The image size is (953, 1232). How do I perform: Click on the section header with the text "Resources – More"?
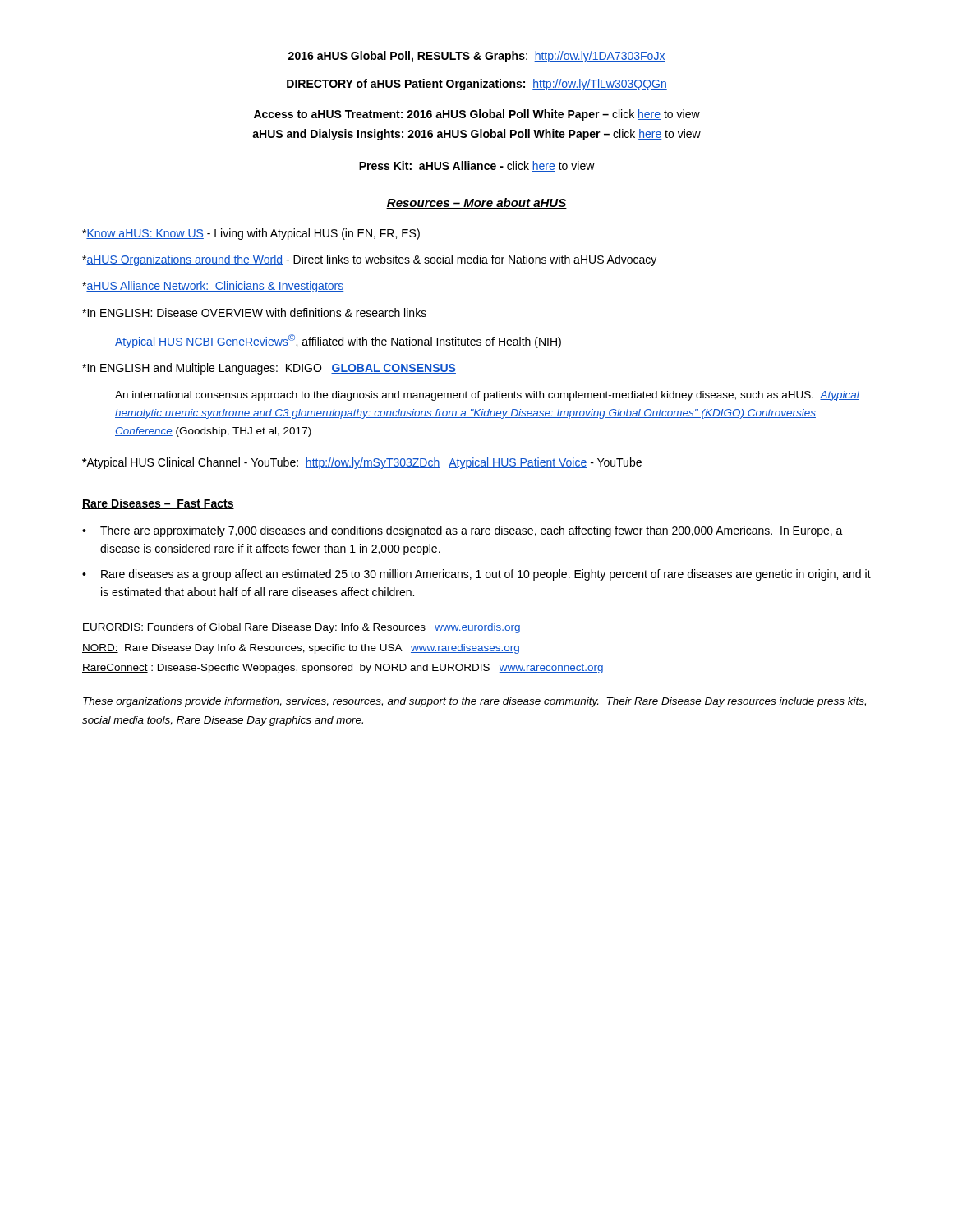coord(476,202)
